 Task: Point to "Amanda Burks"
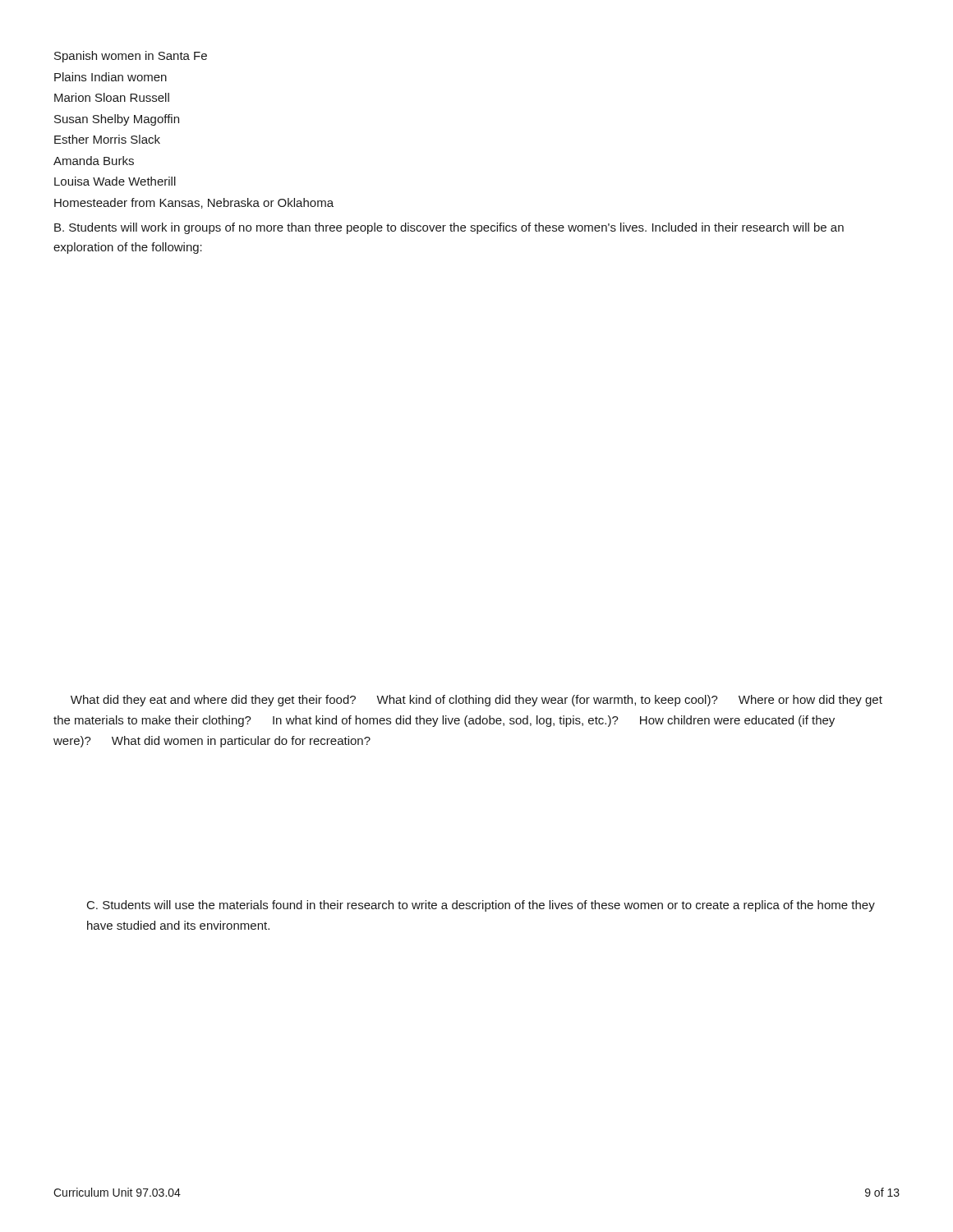point(94,160)
